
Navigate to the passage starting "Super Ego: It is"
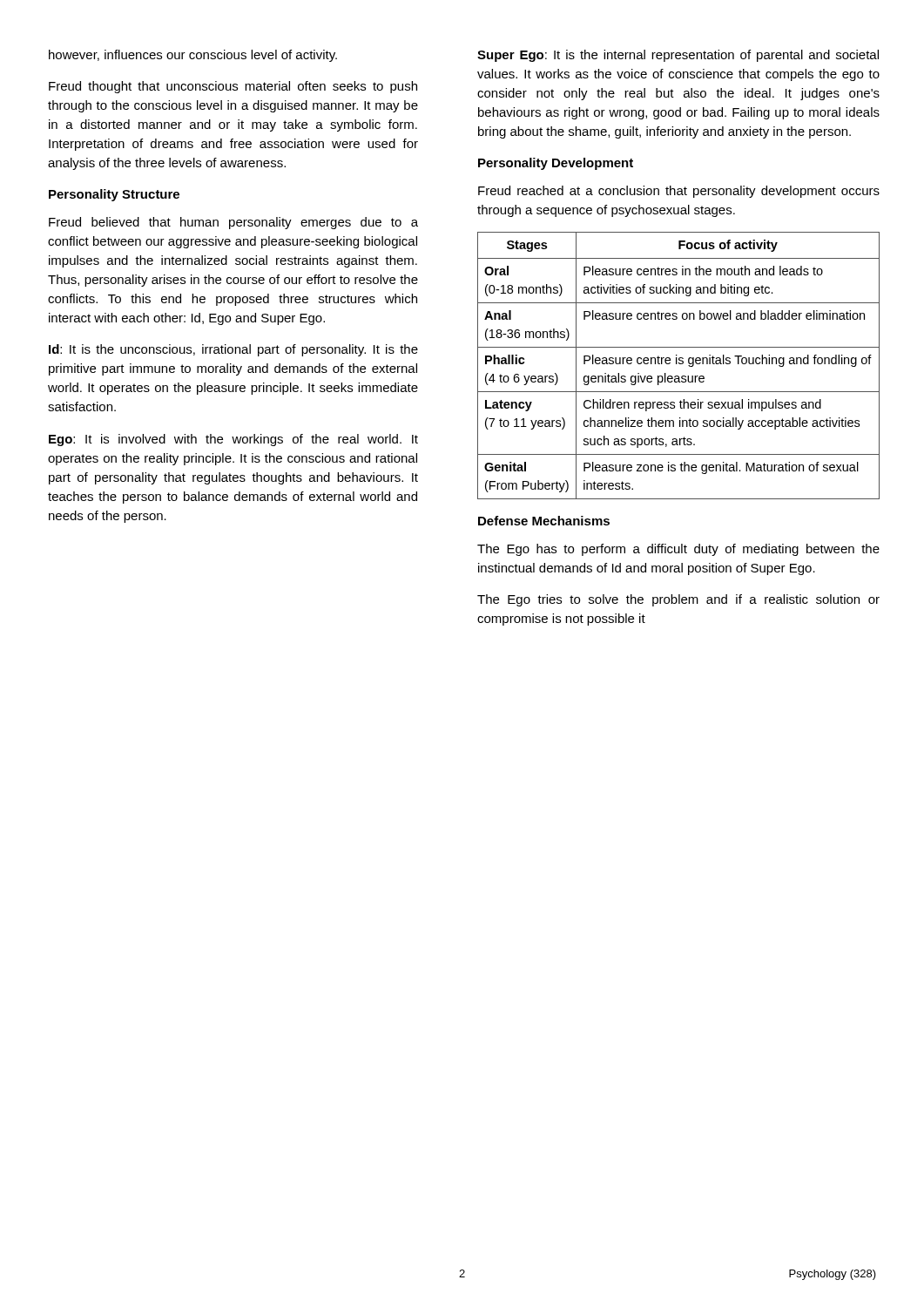[678, 93]
